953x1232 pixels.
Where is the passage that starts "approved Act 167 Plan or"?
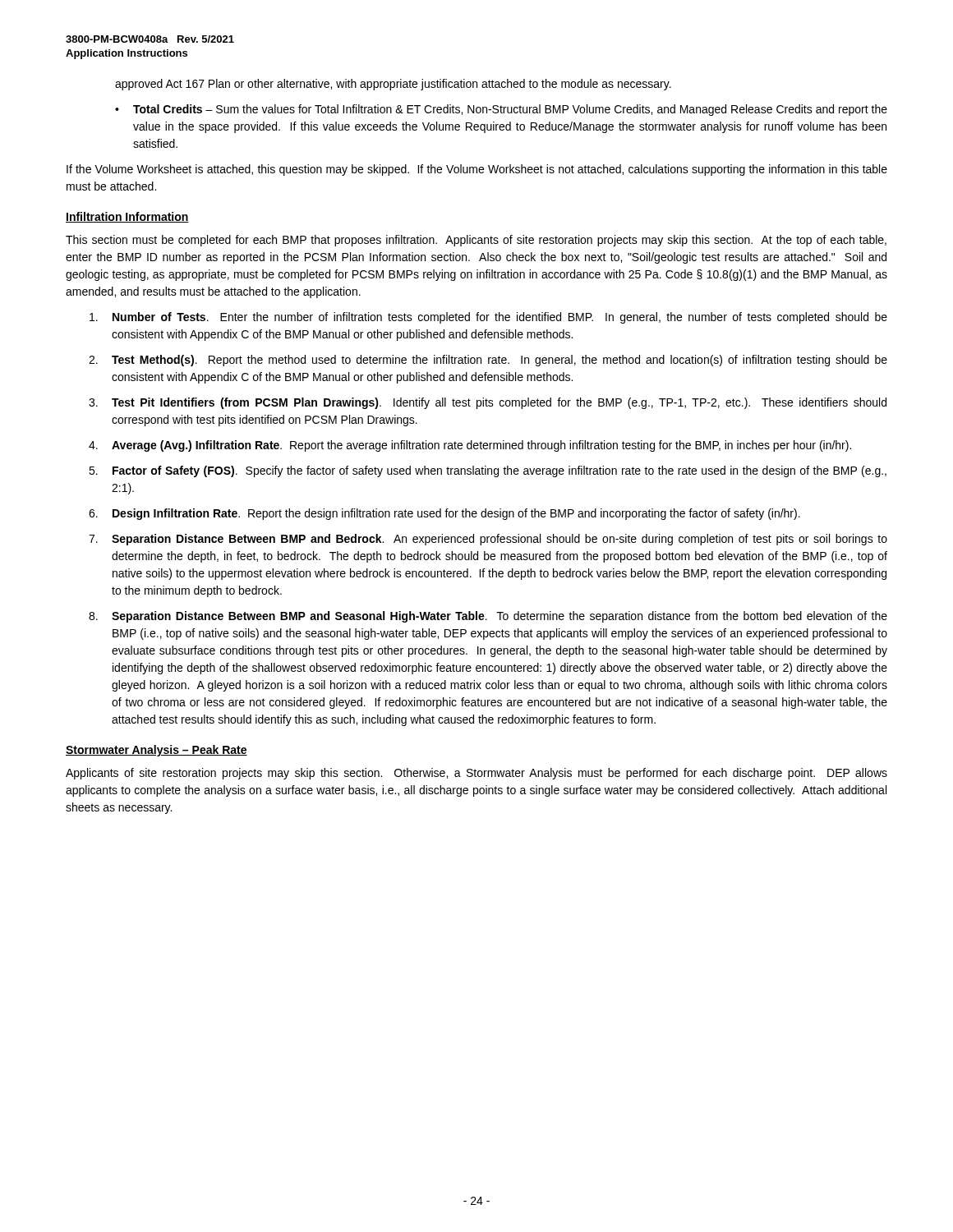point(393,84)
